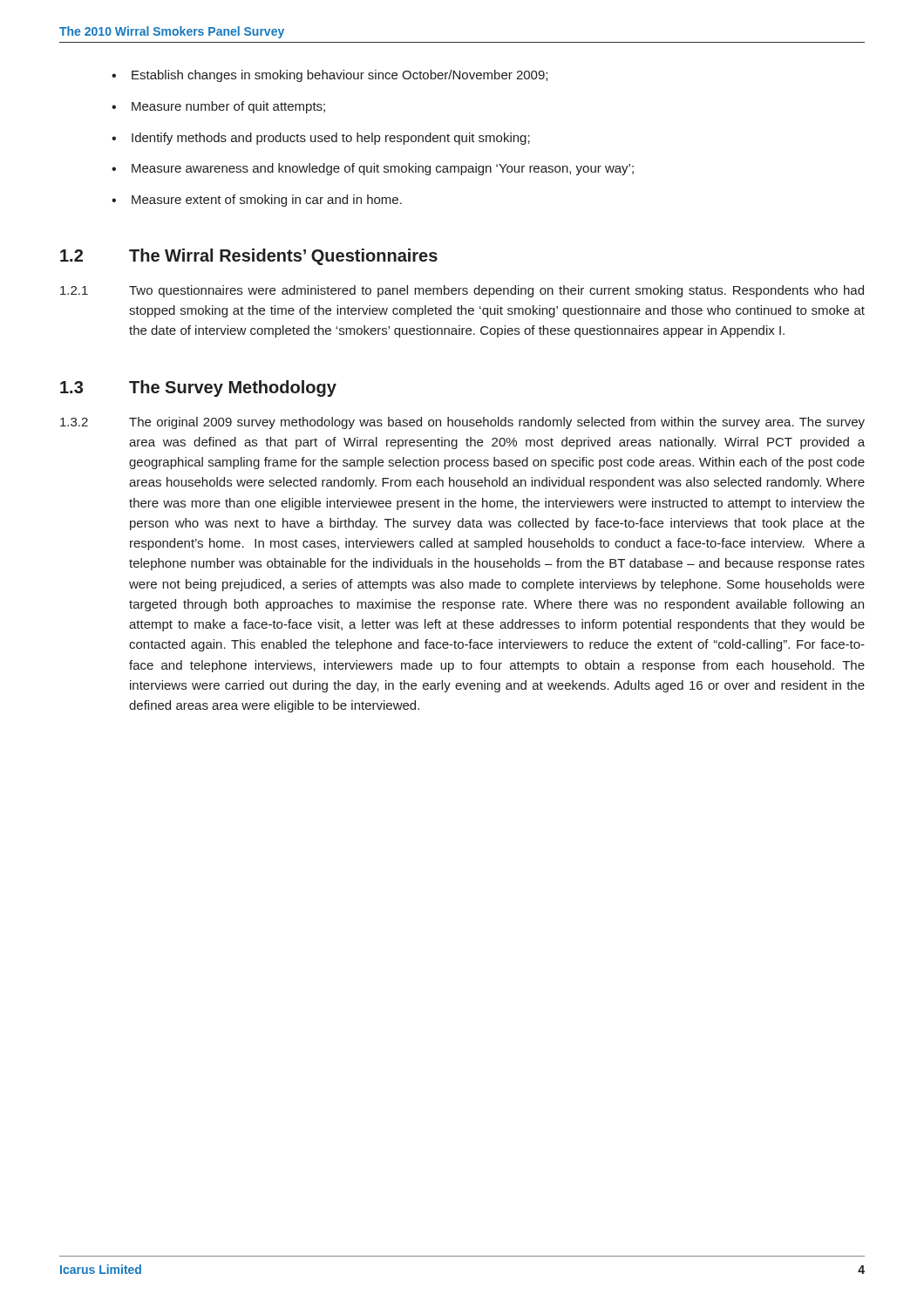
Task: Locate the block of text that opens with "Establish changes in smoking behaviour since"
Action: [340, 75]
